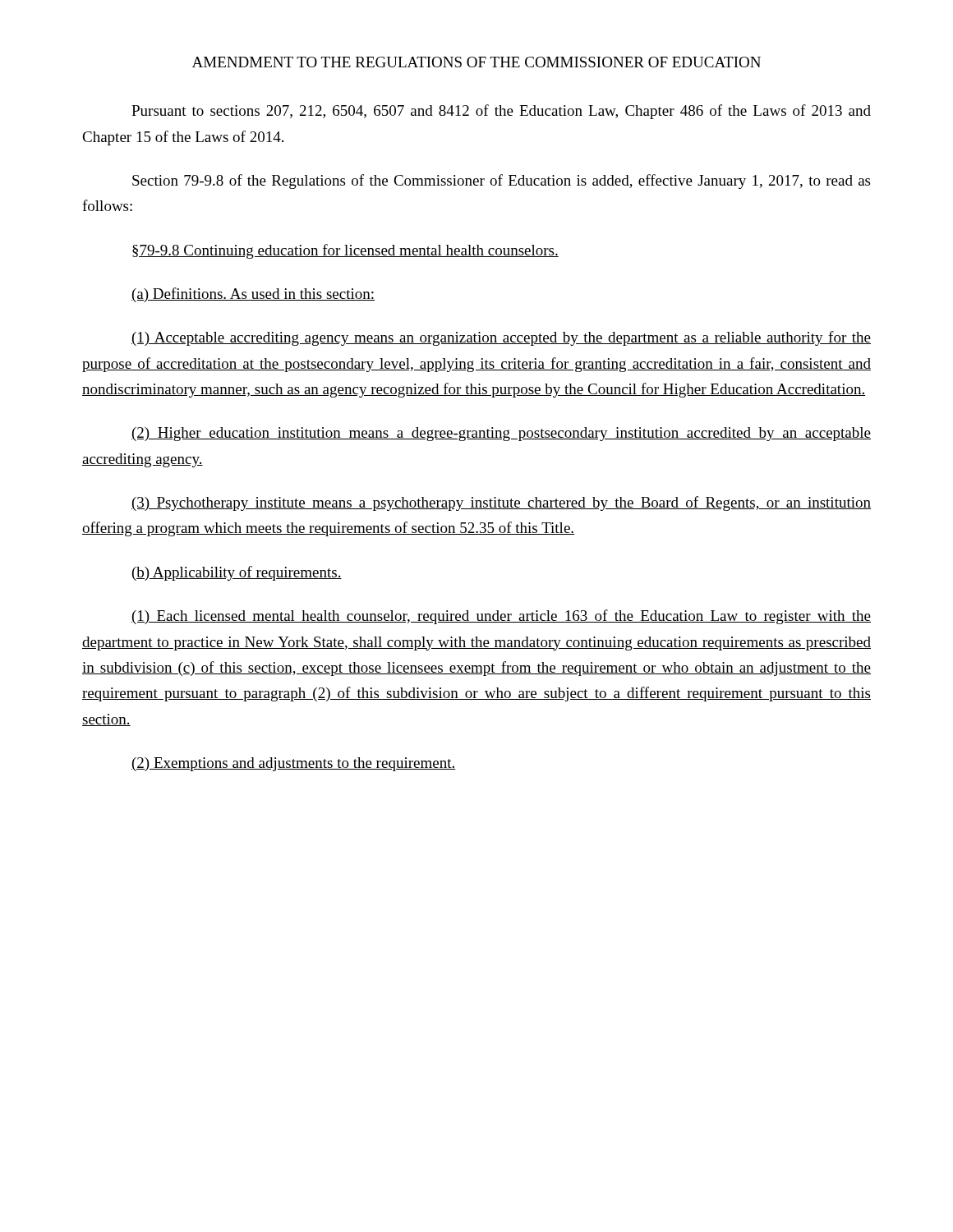The height and width of the screenshot is (1232, 953).
Task: Find the text block that says "Pursuant to sections 207, 212,"
Action: pos(476,124)
